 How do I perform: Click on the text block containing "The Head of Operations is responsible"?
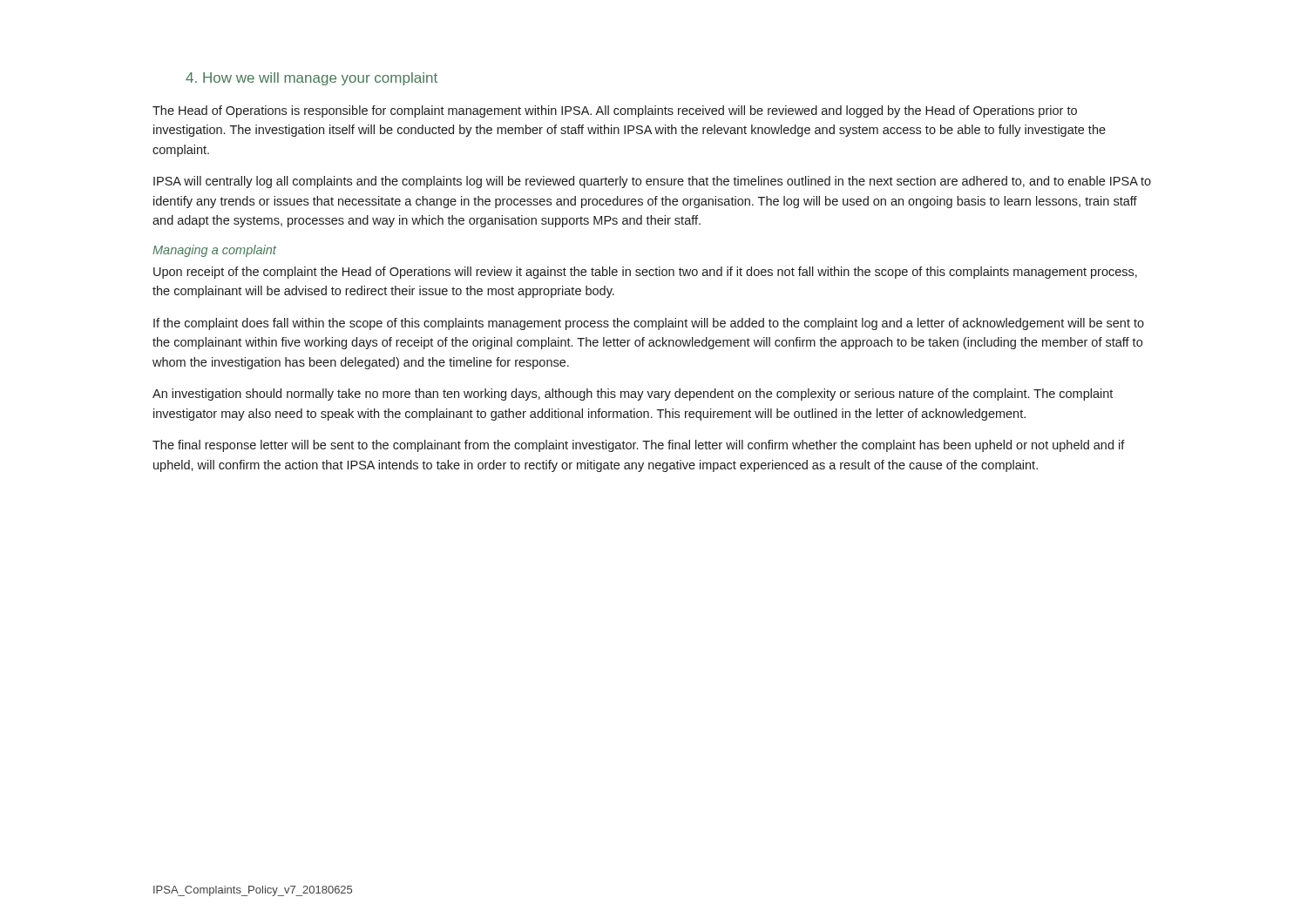pyautogui.click(x=629, y=130)
